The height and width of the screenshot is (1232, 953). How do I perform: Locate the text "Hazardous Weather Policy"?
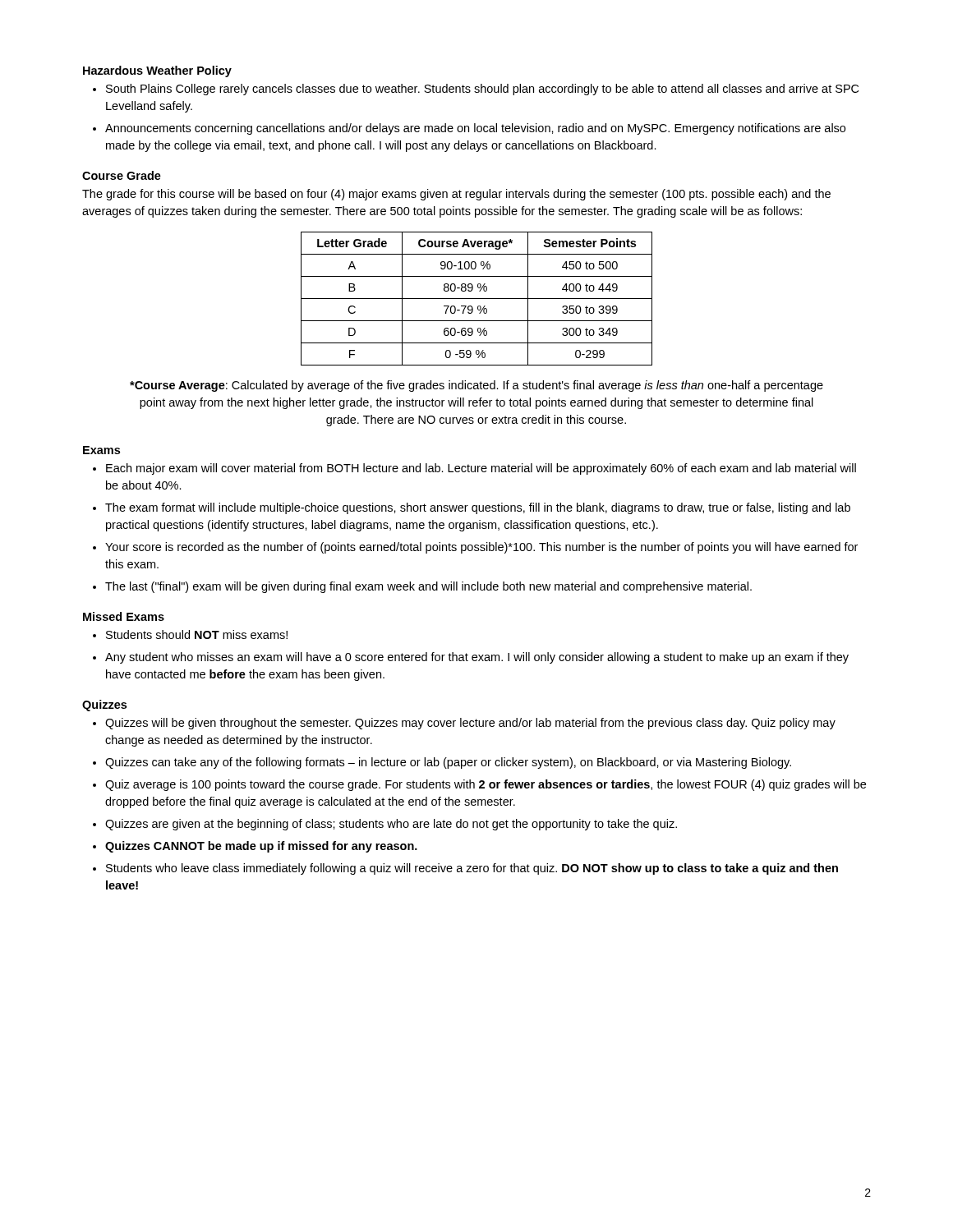[x=157, y=71]
